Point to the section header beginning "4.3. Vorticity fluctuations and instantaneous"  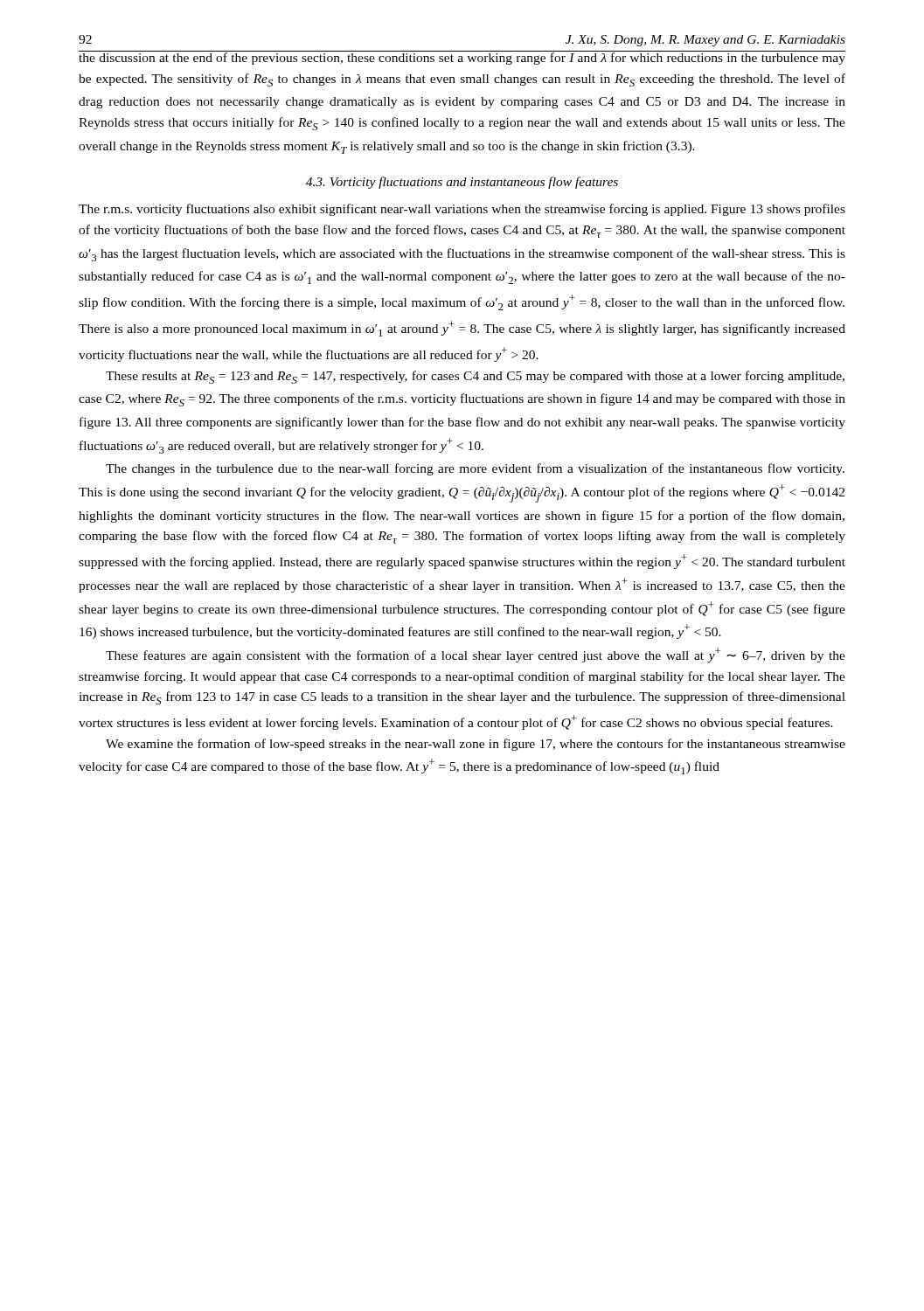pyautogui.click(x=462, y=182)
